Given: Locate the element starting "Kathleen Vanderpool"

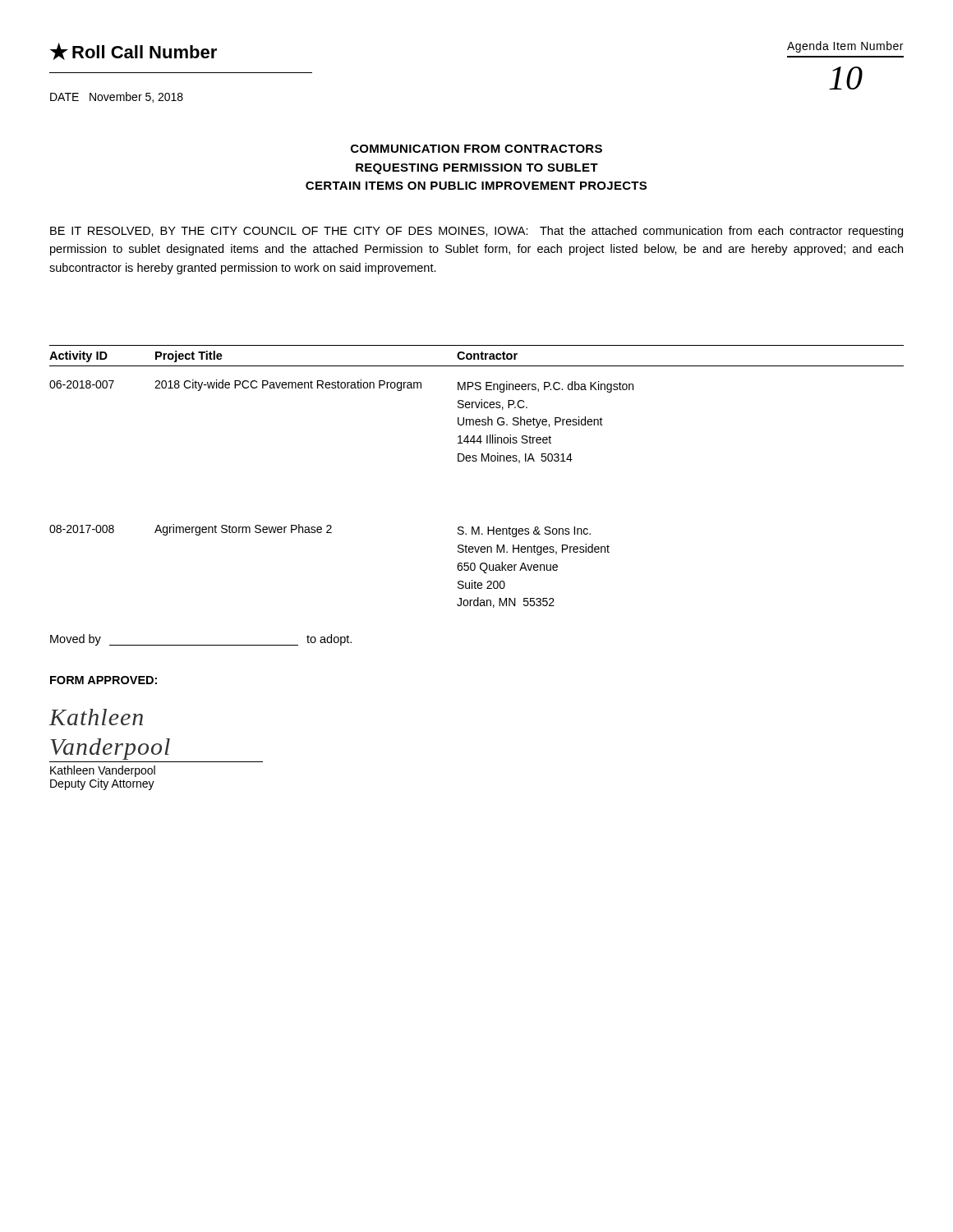Looking at the screenshot, I should tap(103, 770).
